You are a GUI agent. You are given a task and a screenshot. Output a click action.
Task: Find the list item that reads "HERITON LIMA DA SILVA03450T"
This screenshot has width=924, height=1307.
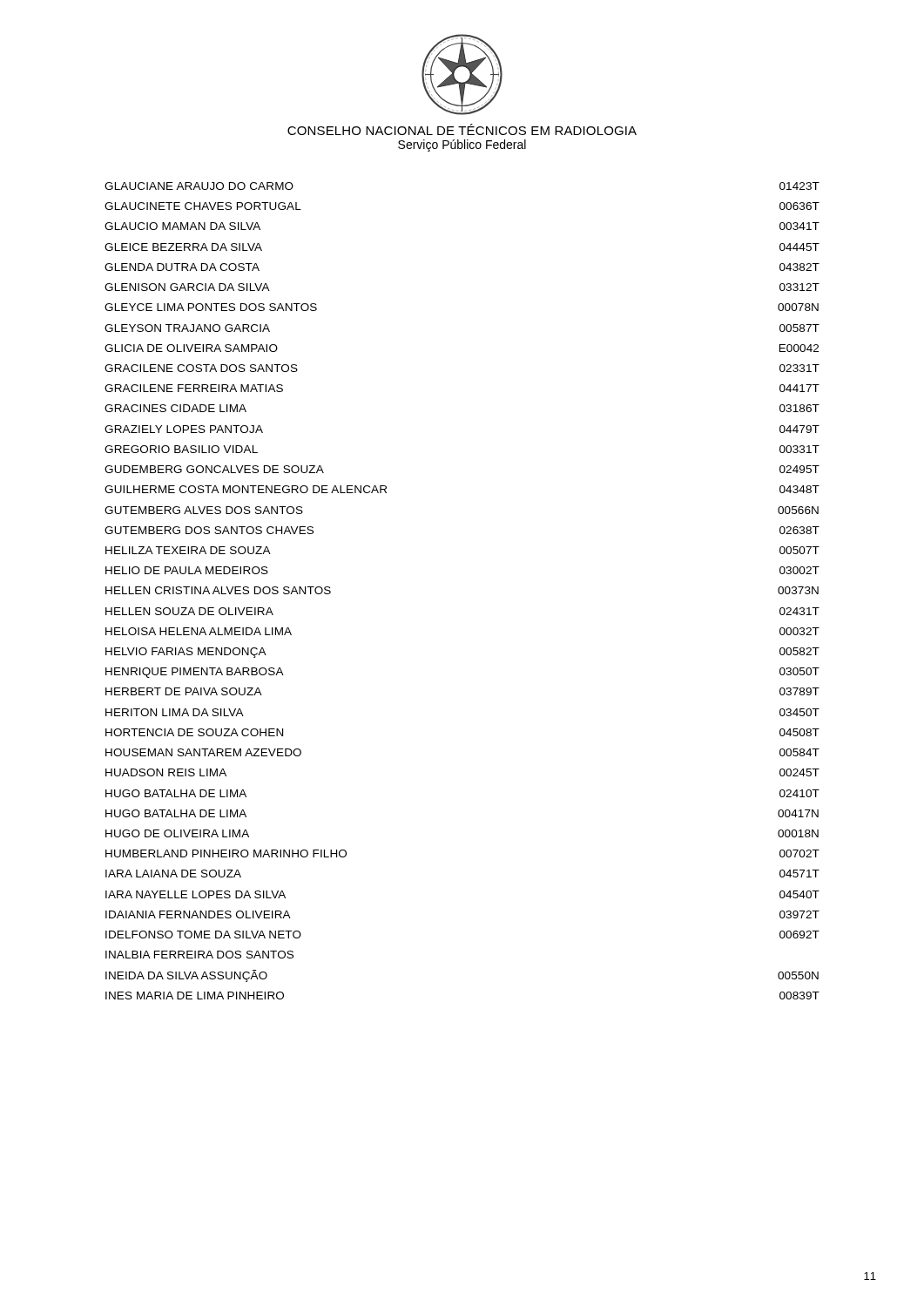[175, 712]
